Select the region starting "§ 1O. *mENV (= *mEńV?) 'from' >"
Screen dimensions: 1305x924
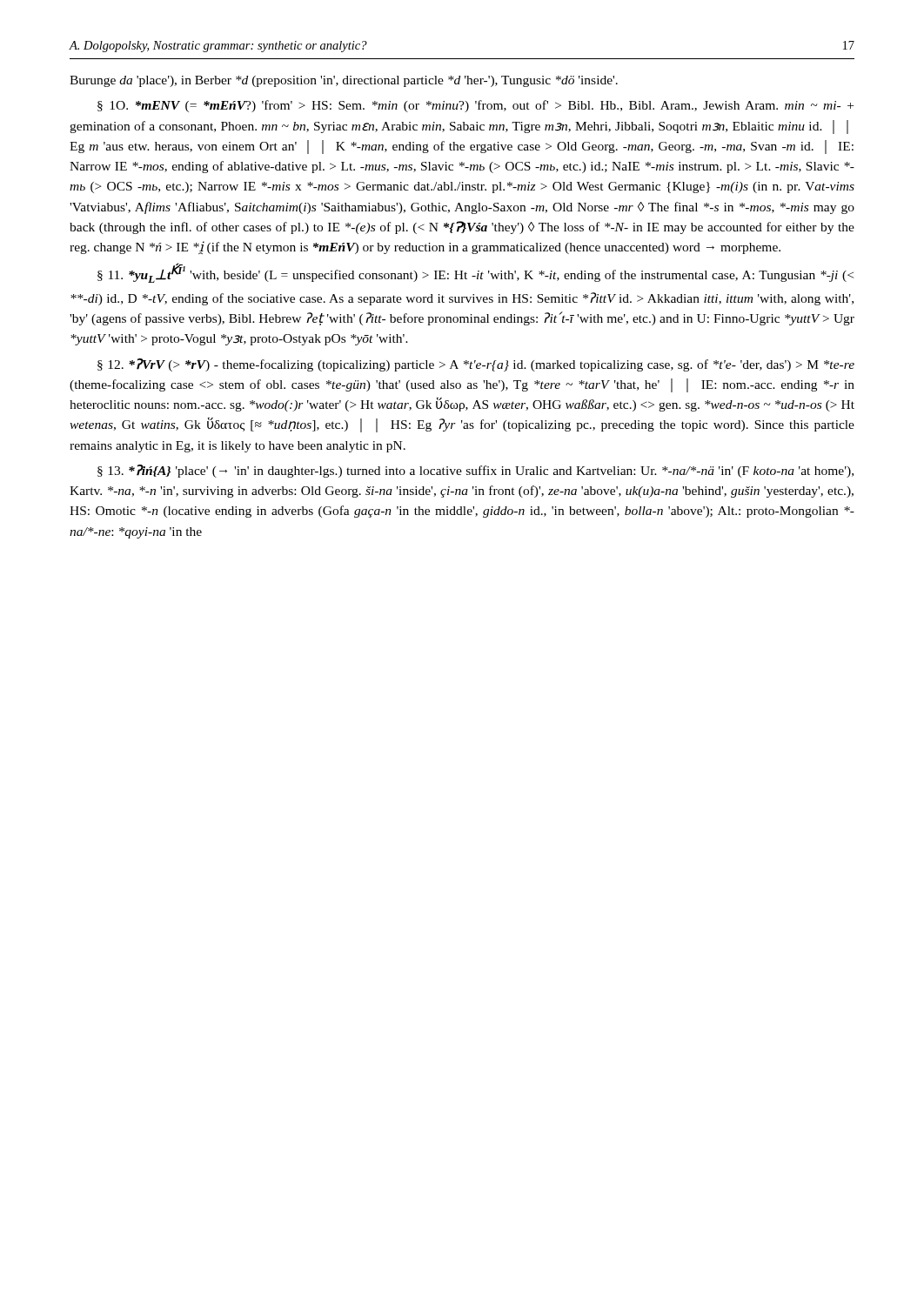coord(462,176)
